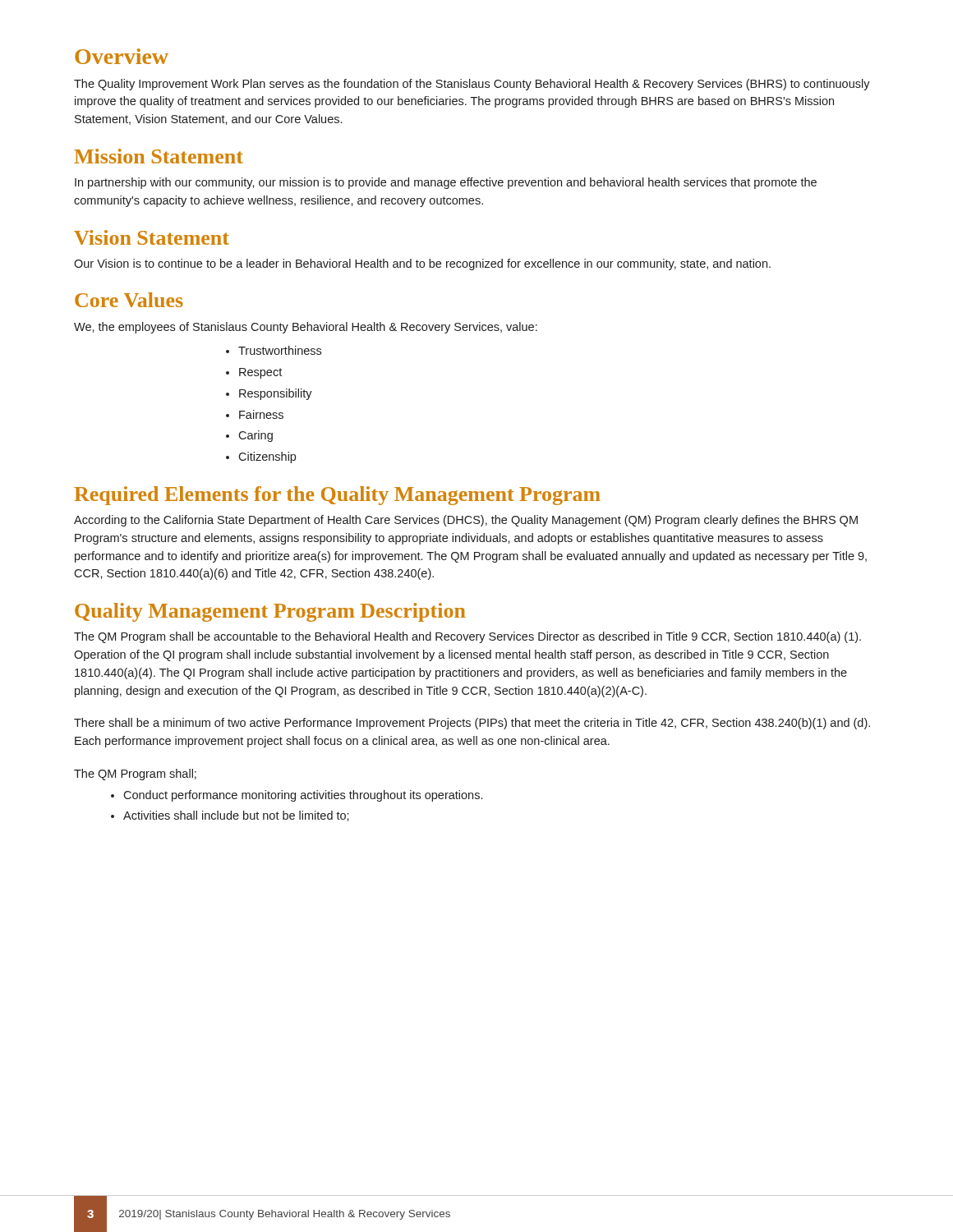953x1232 pixels.
Task: Point to the section header beginning "Required Elements for the Quality Management"
Action: point(337,494)
